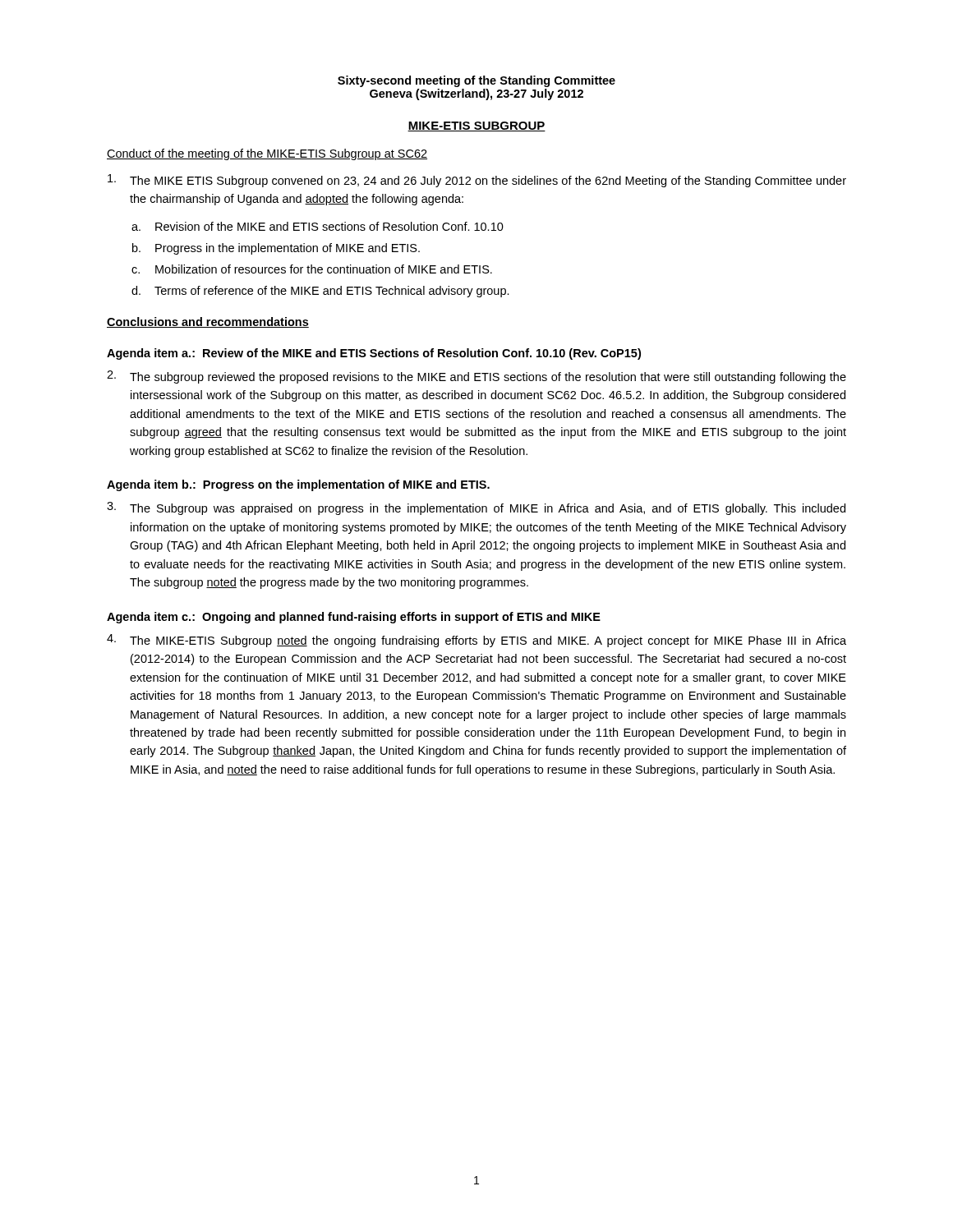
Task: Navigate to the text block starting "MIKE-ETIS SUBGROUP"
Action: point(476,125)
